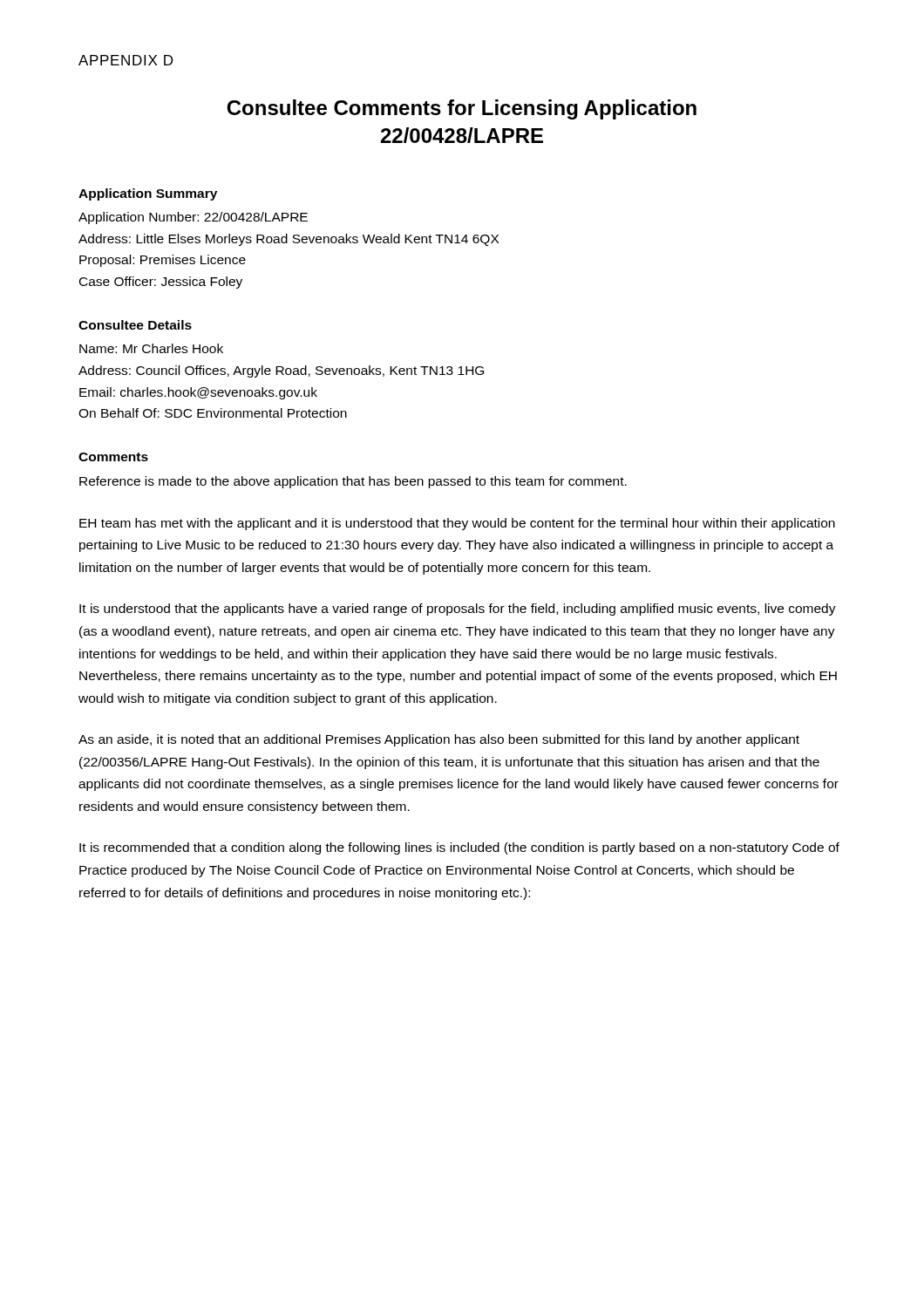
Task: Click where it says "Application Summary"
Action: click(x=148, y=193)
